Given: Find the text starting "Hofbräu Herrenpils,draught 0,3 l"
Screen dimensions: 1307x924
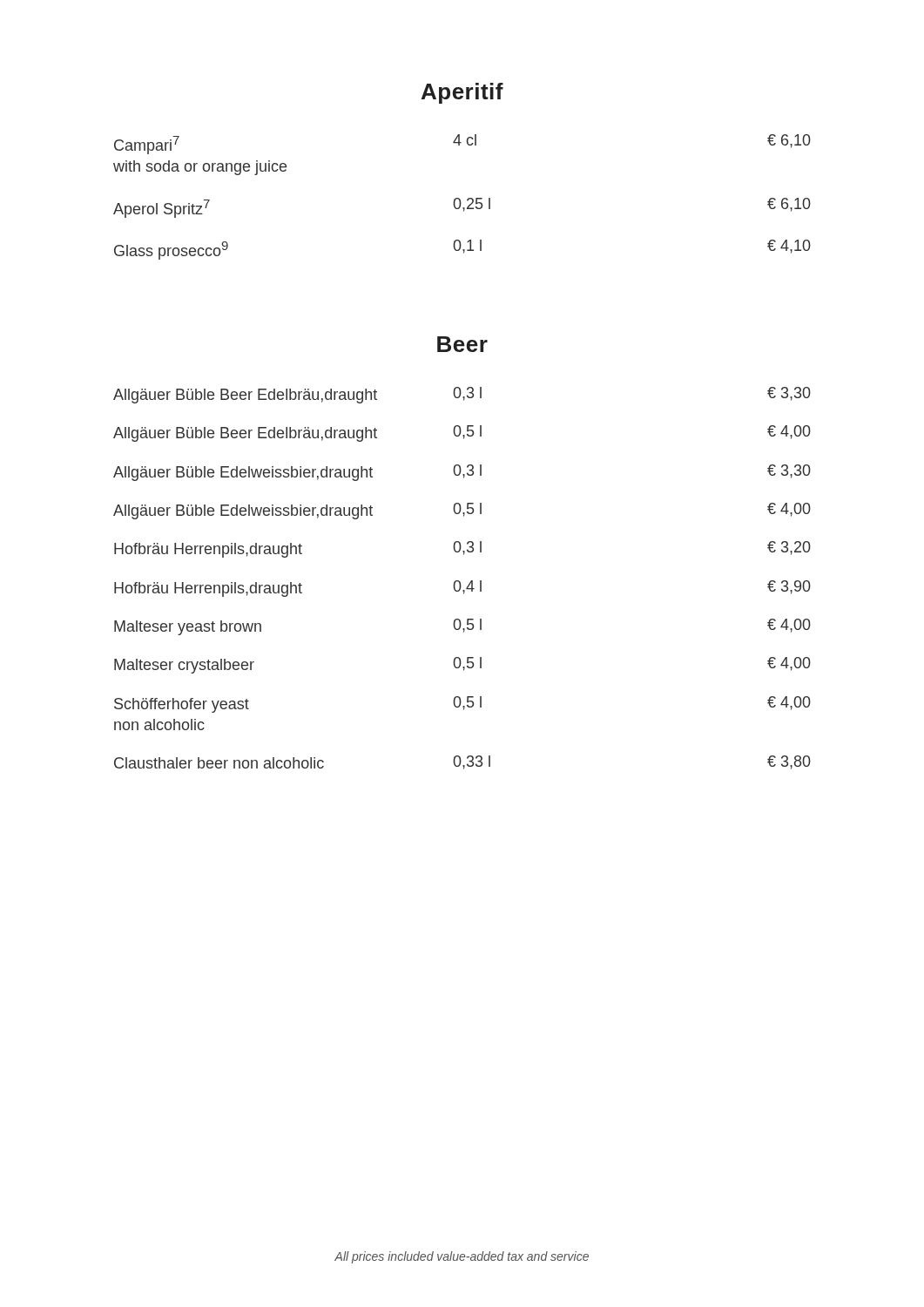Looking at the screenshot, I should [x=462, y=549].
